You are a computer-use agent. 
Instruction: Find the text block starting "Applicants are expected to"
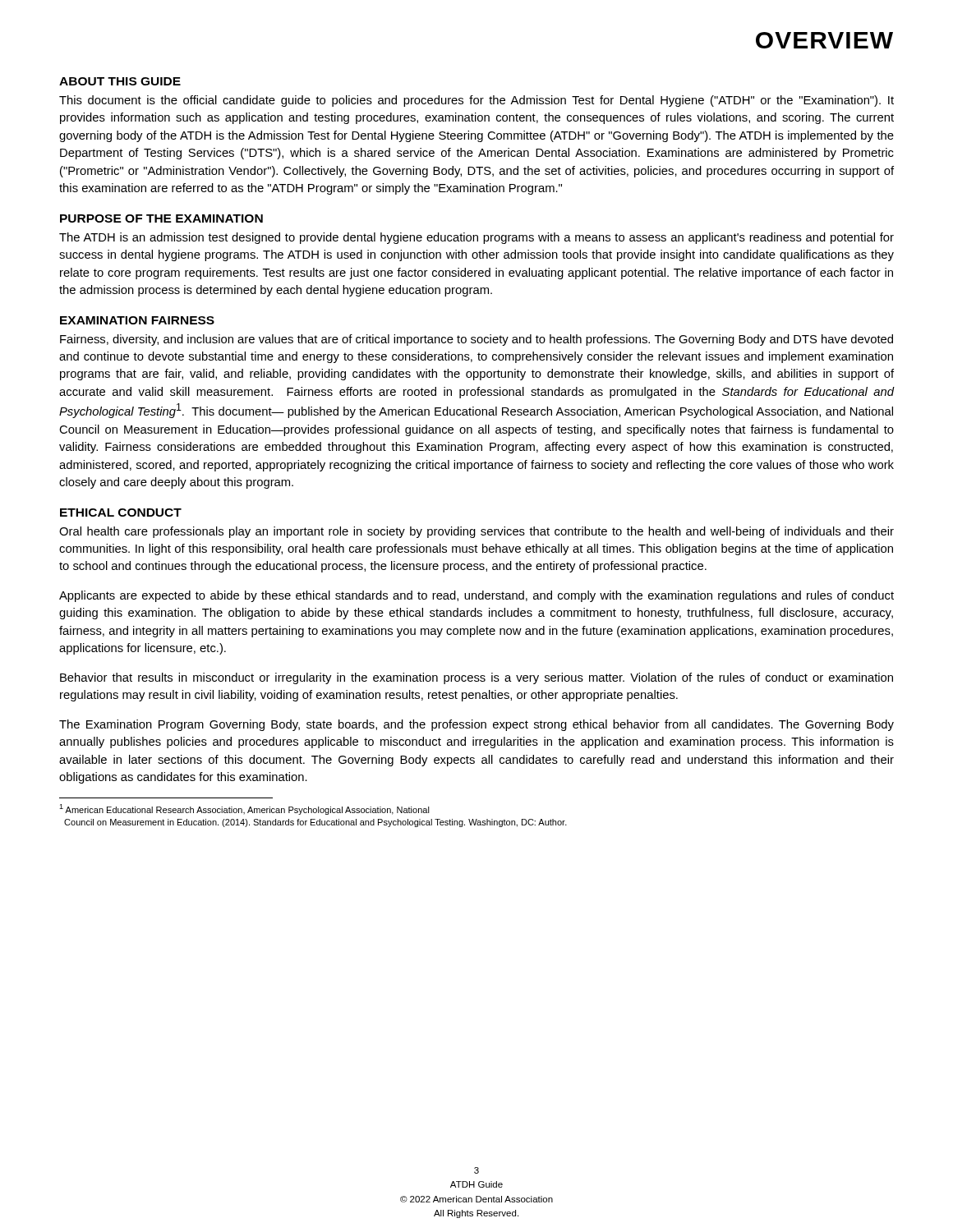pos(476,622)
